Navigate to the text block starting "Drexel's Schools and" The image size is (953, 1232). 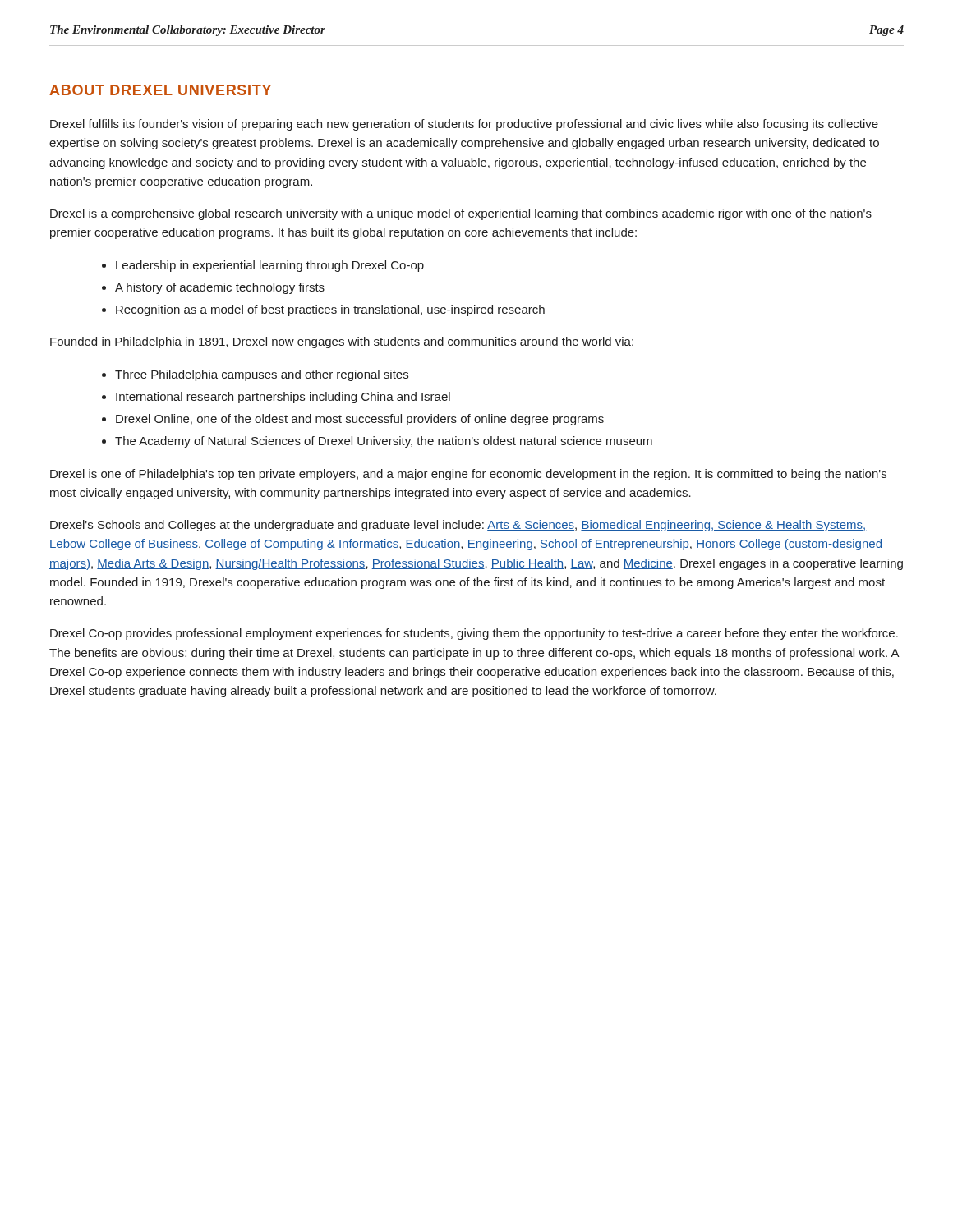point(476,563)
